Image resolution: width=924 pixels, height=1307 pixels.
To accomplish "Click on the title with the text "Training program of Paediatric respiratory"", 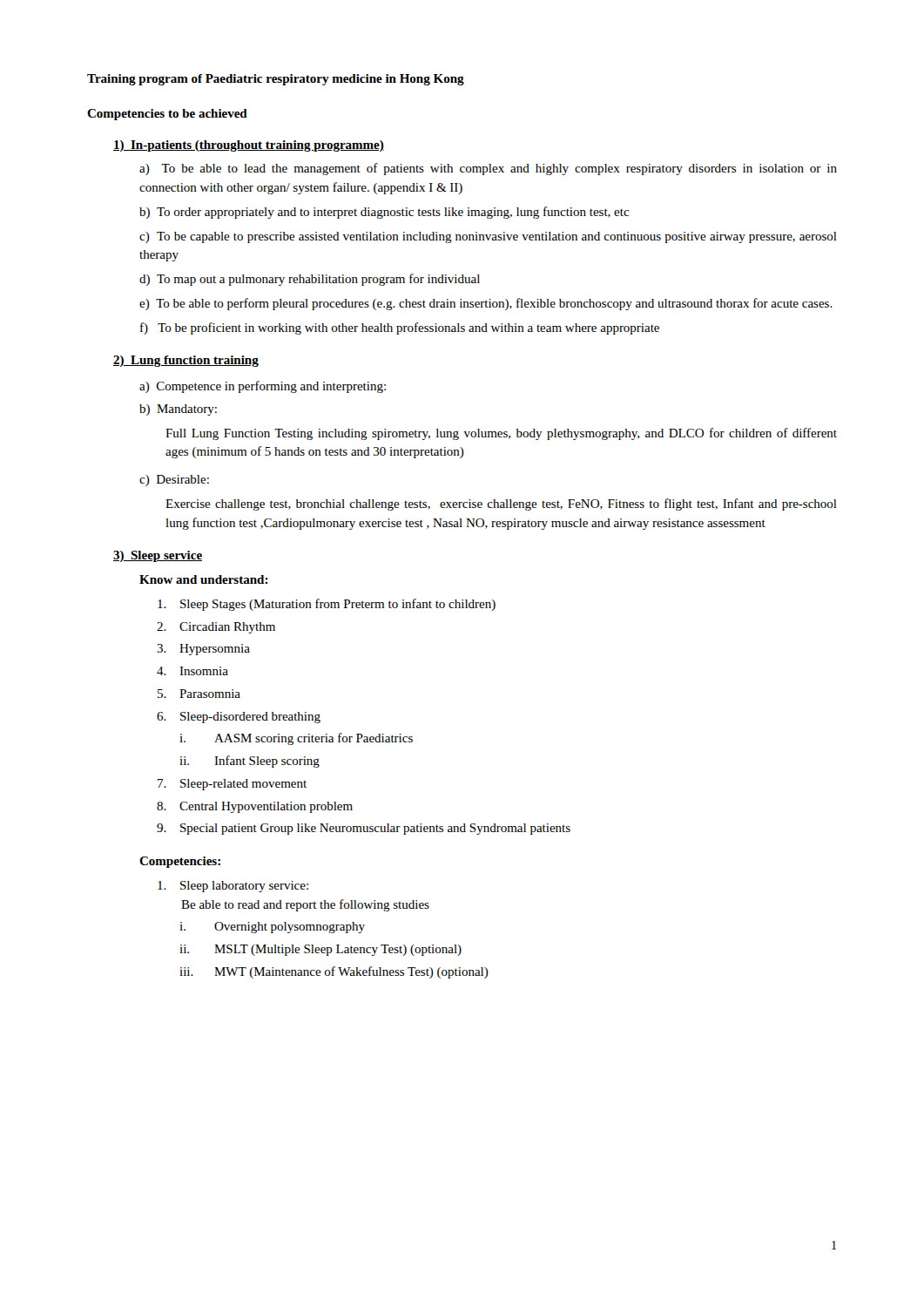I will pyautogui.click(x=275, y=78).
